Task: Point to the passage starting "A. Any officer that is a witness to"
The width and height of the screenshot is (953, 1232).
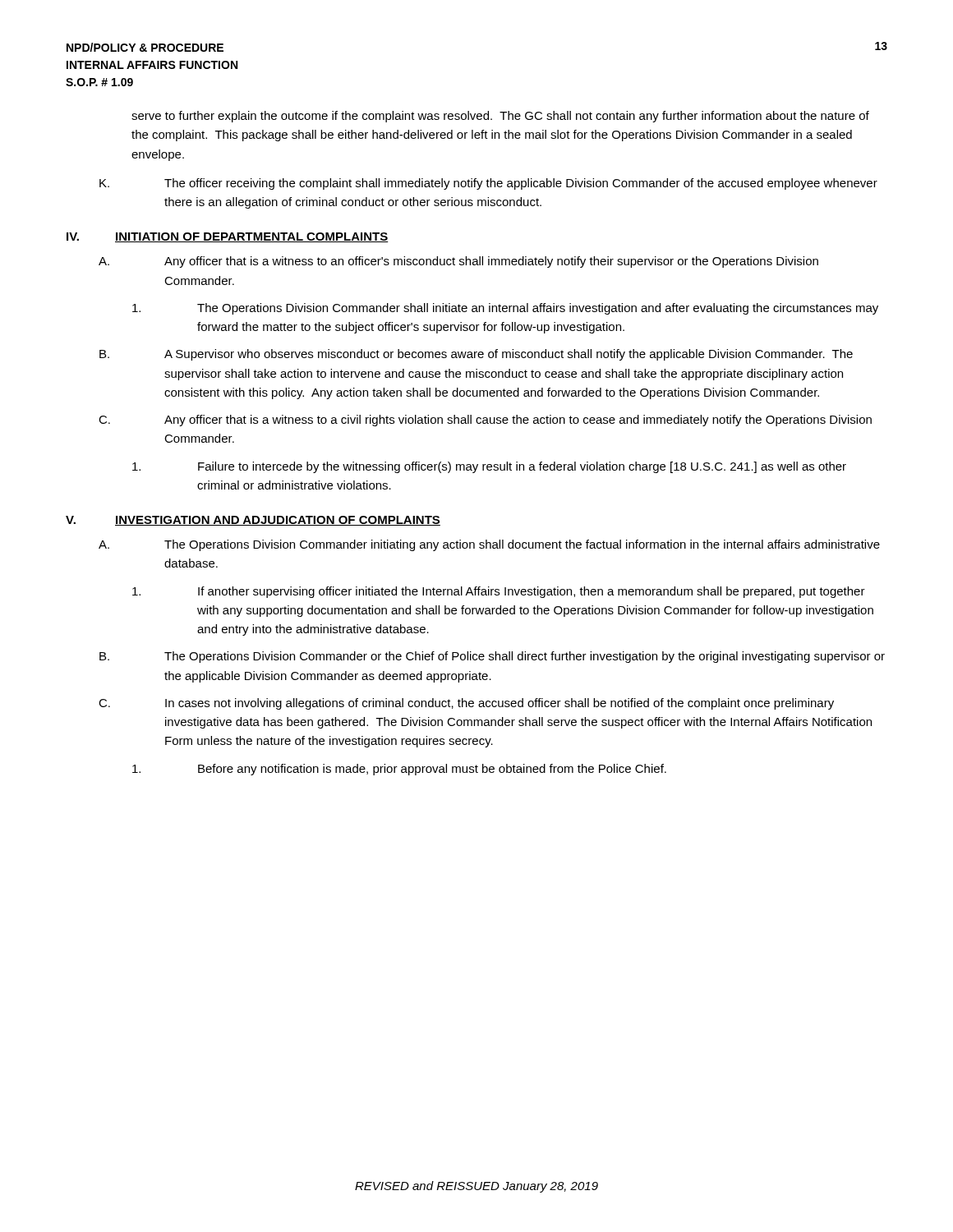Action: coord(476,271)
